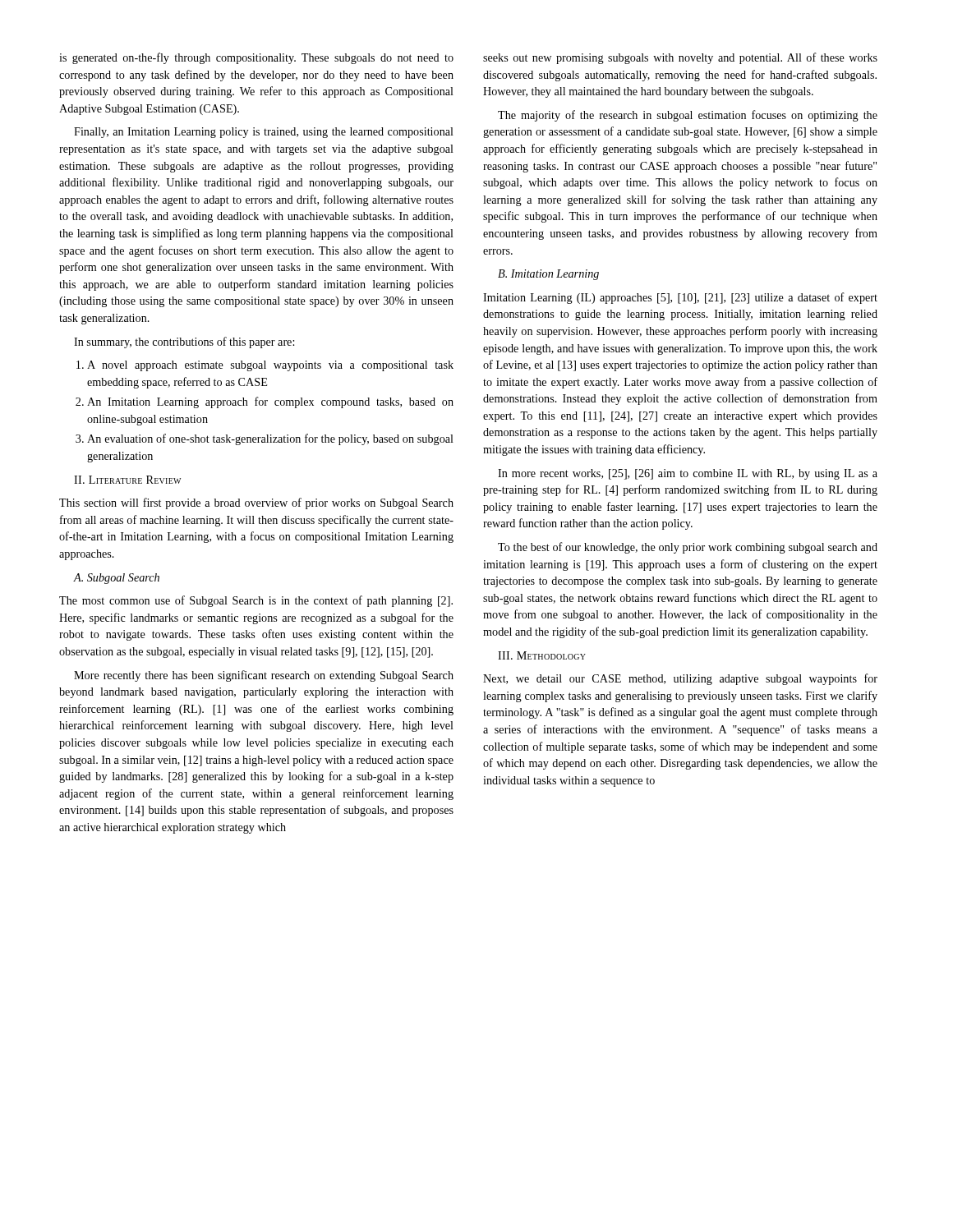Point to "B. Imitation Learning"
Screen dimensions: 1232x953
click(548, 275)
